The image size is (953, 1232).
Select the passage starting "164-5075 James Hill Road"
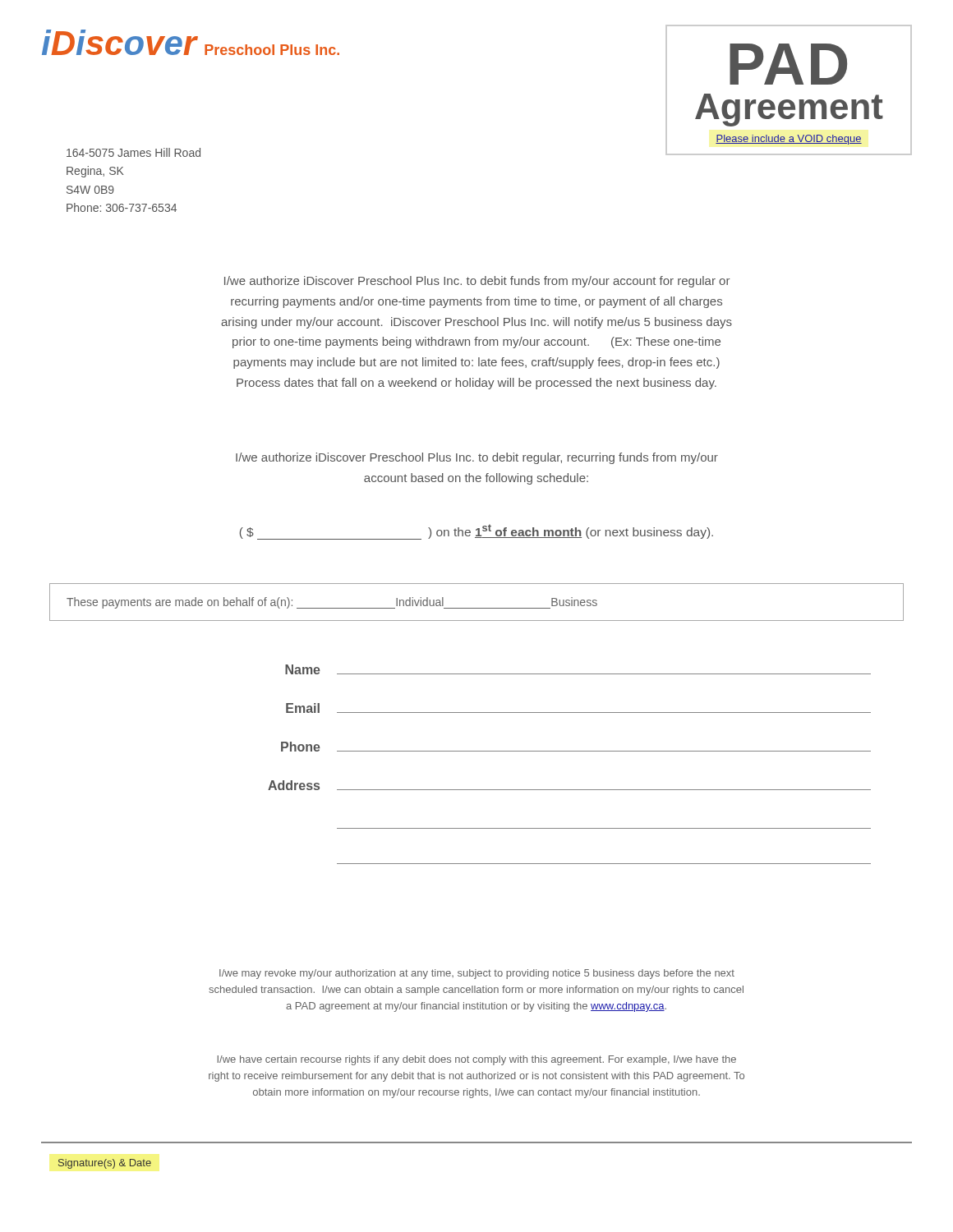point(134,152)
